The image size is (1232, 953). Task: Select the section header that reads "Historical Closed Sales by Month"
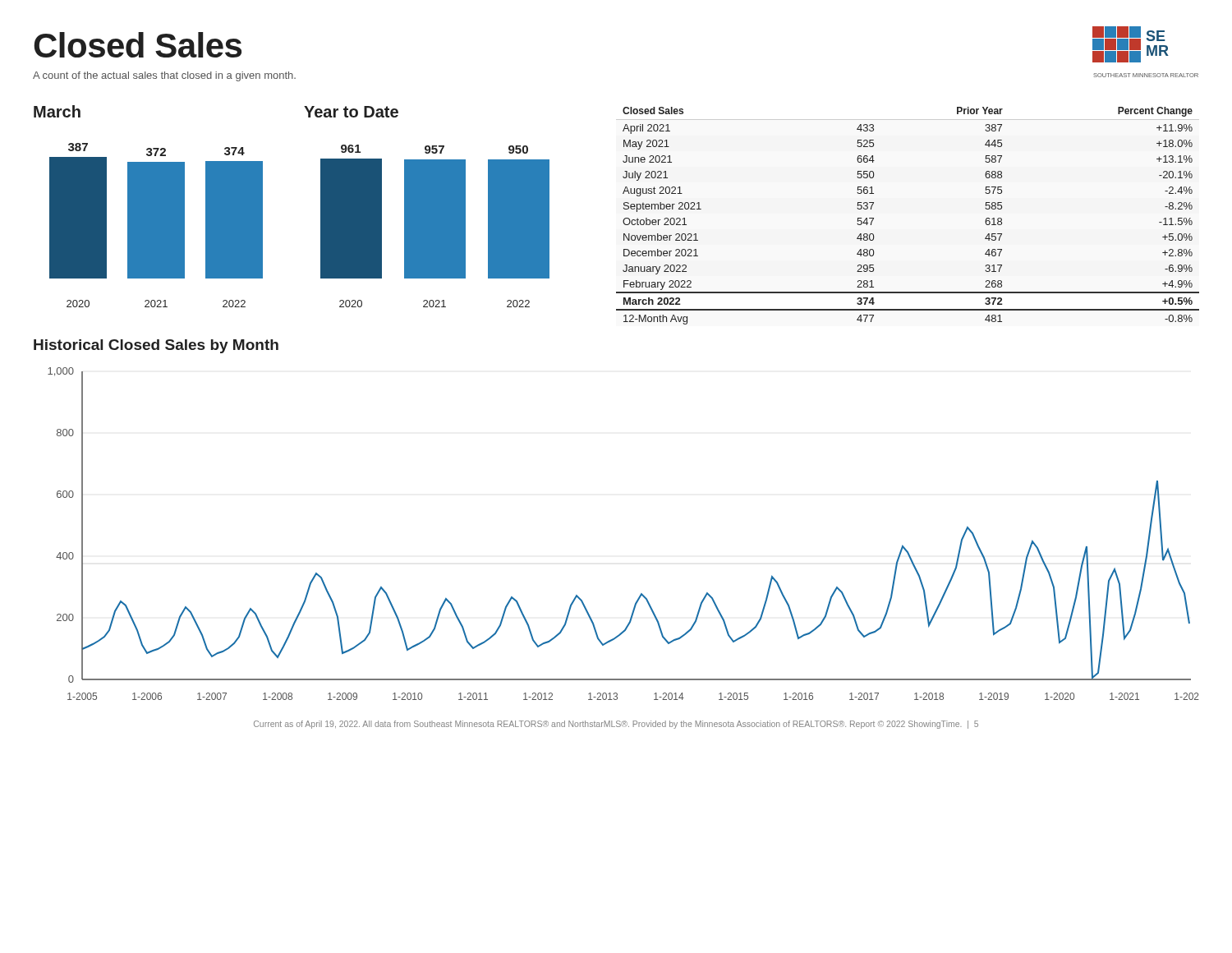(156, 345)
